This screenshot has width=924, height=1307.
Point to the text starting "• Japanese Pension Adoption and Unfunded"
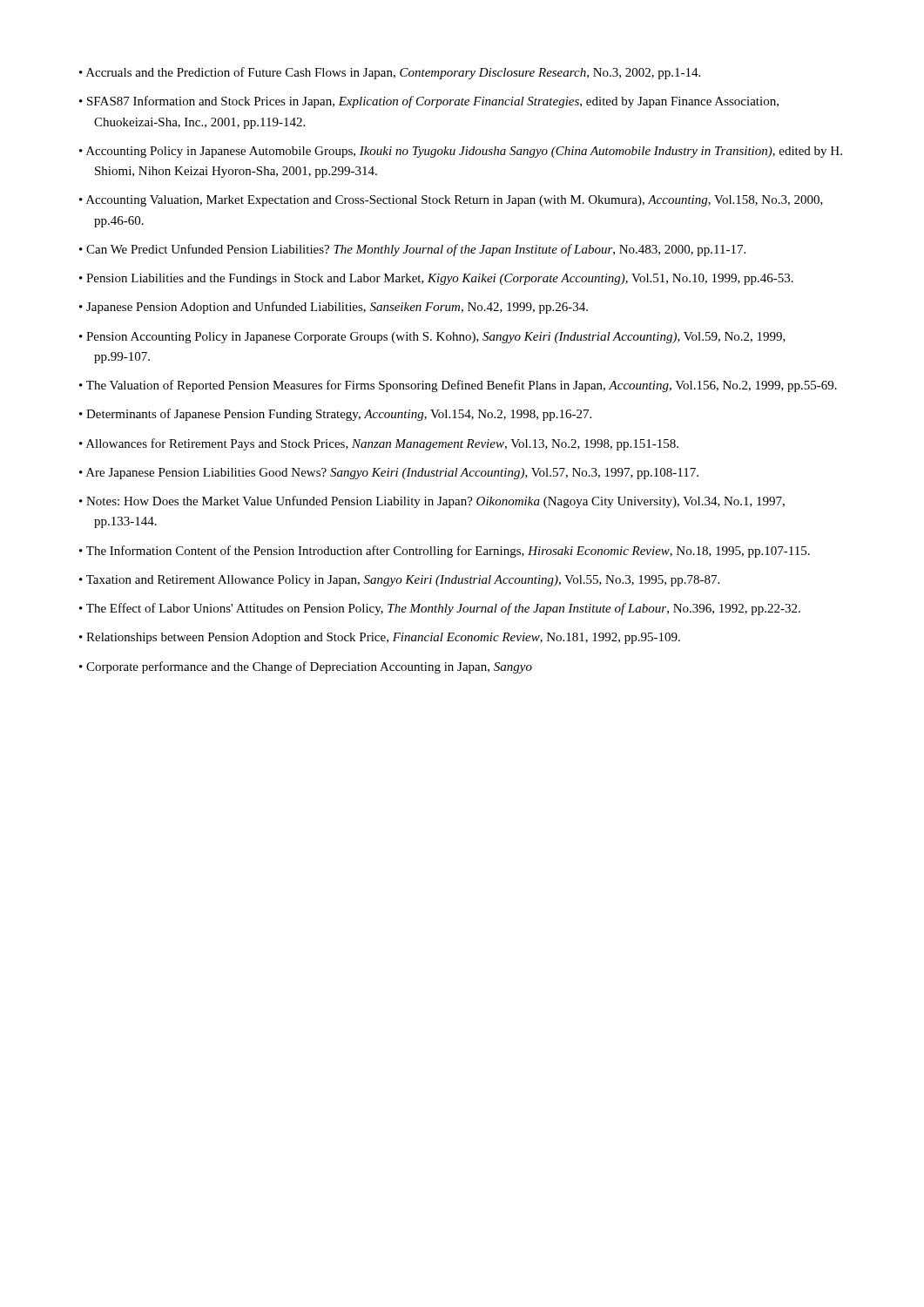[x=334, y=307]
